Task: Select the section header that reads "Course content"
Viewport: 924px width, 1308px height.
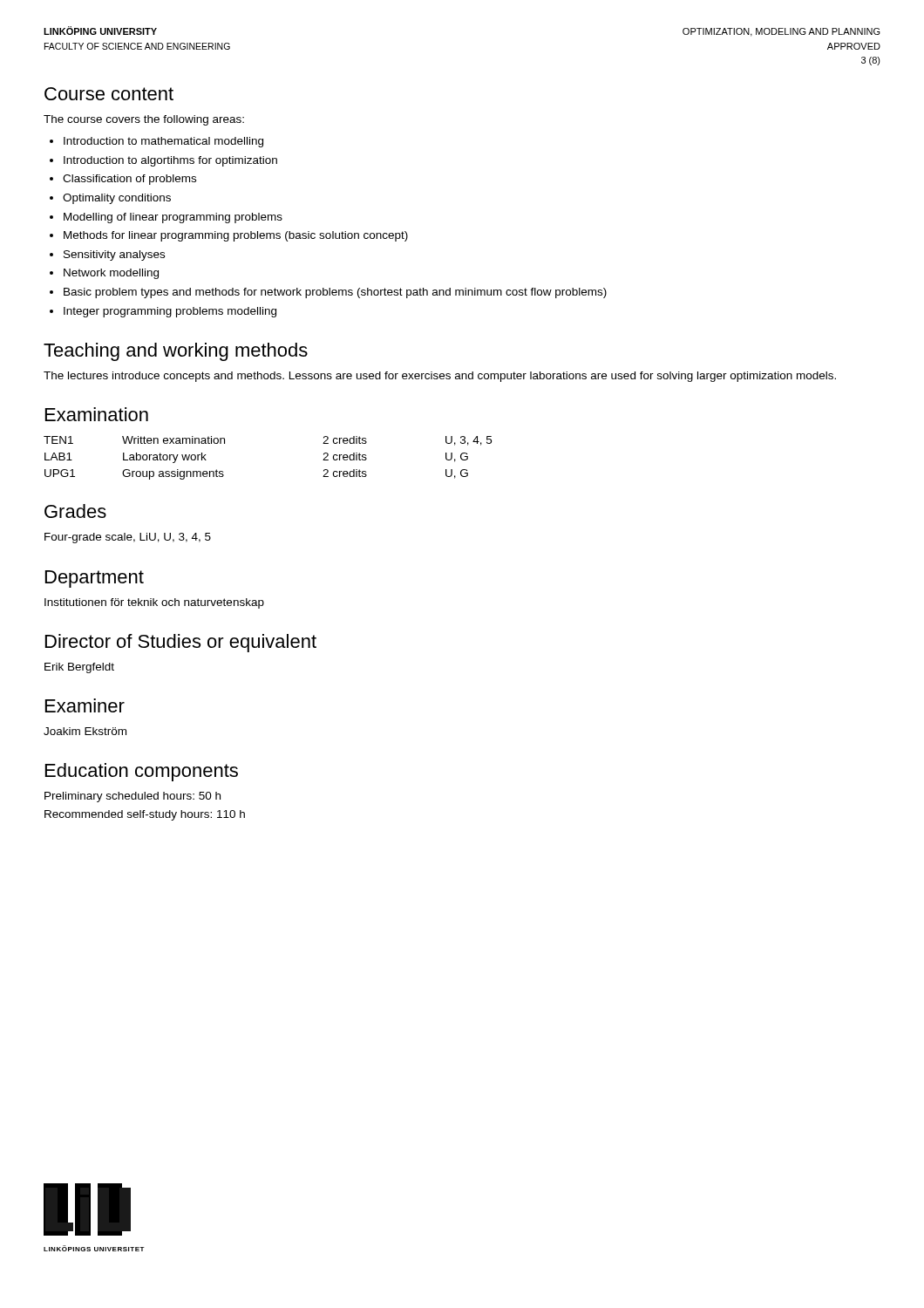Action: 109,94
